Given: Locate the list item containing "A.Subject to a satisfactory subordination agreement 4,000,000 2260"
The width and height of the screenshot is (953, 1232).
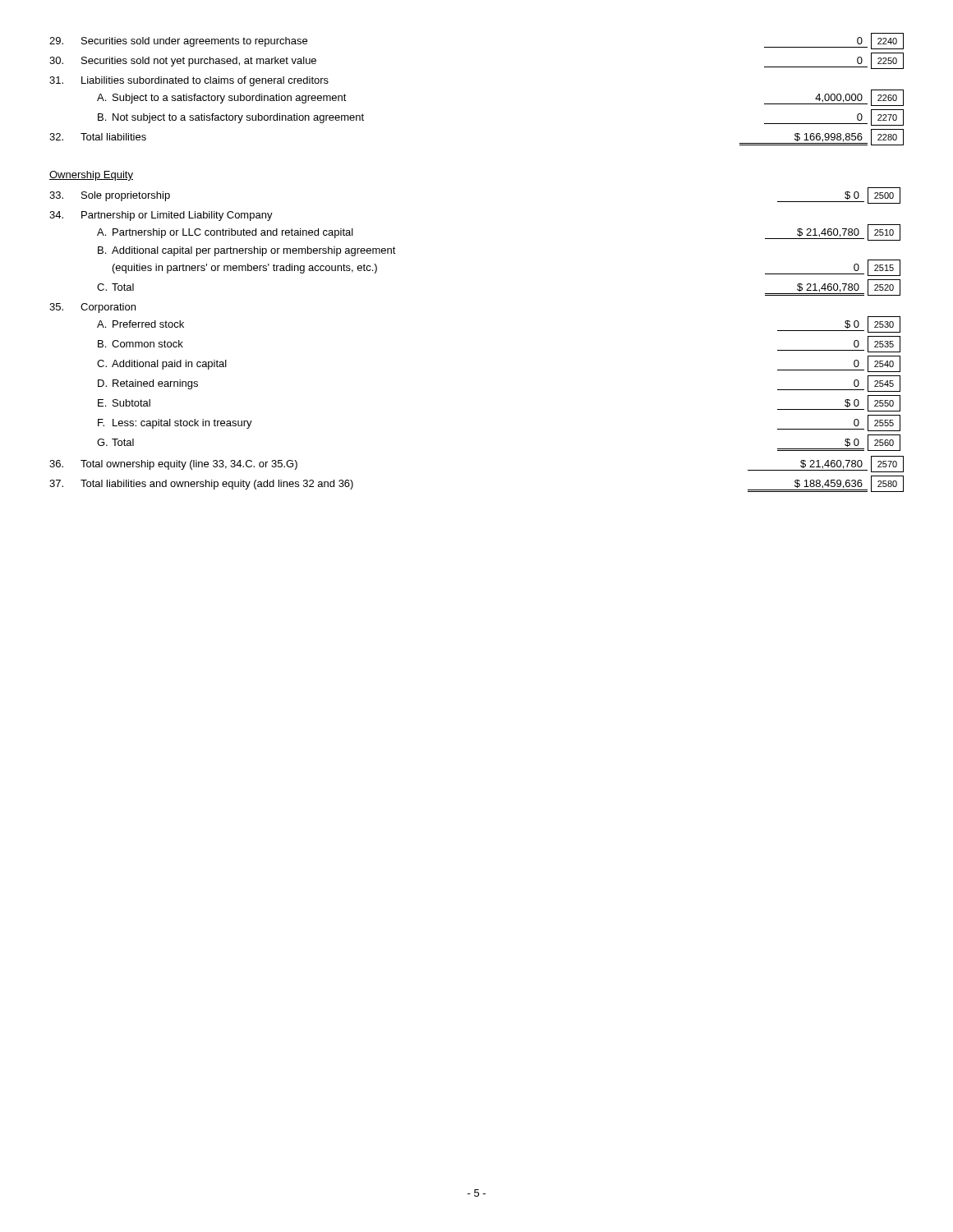Looking at the screenshot, I should (x=221, y=97).
